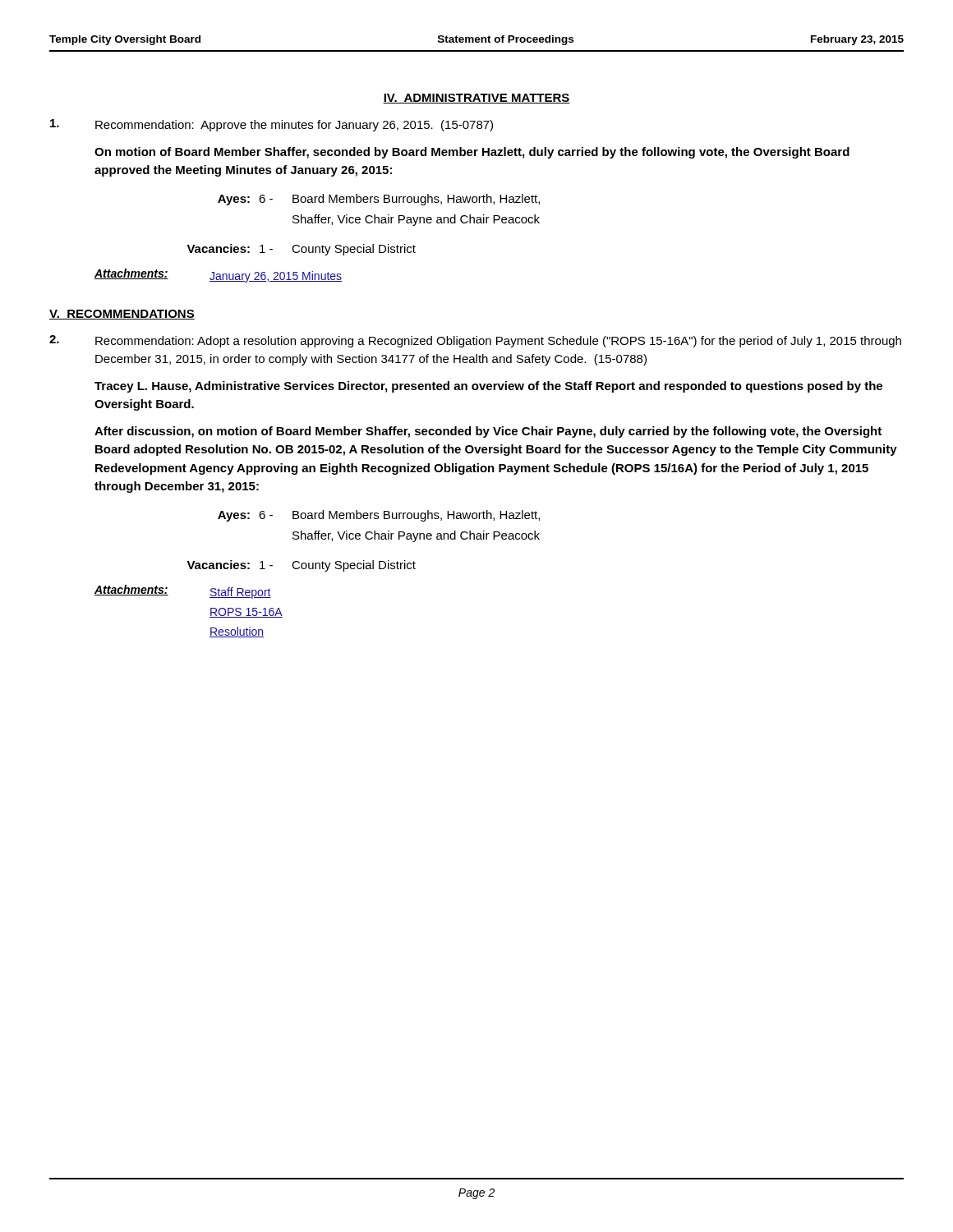Find the block on this page that starts "Recommendation: Adopt a resolution approving a"

pos(498,342)
